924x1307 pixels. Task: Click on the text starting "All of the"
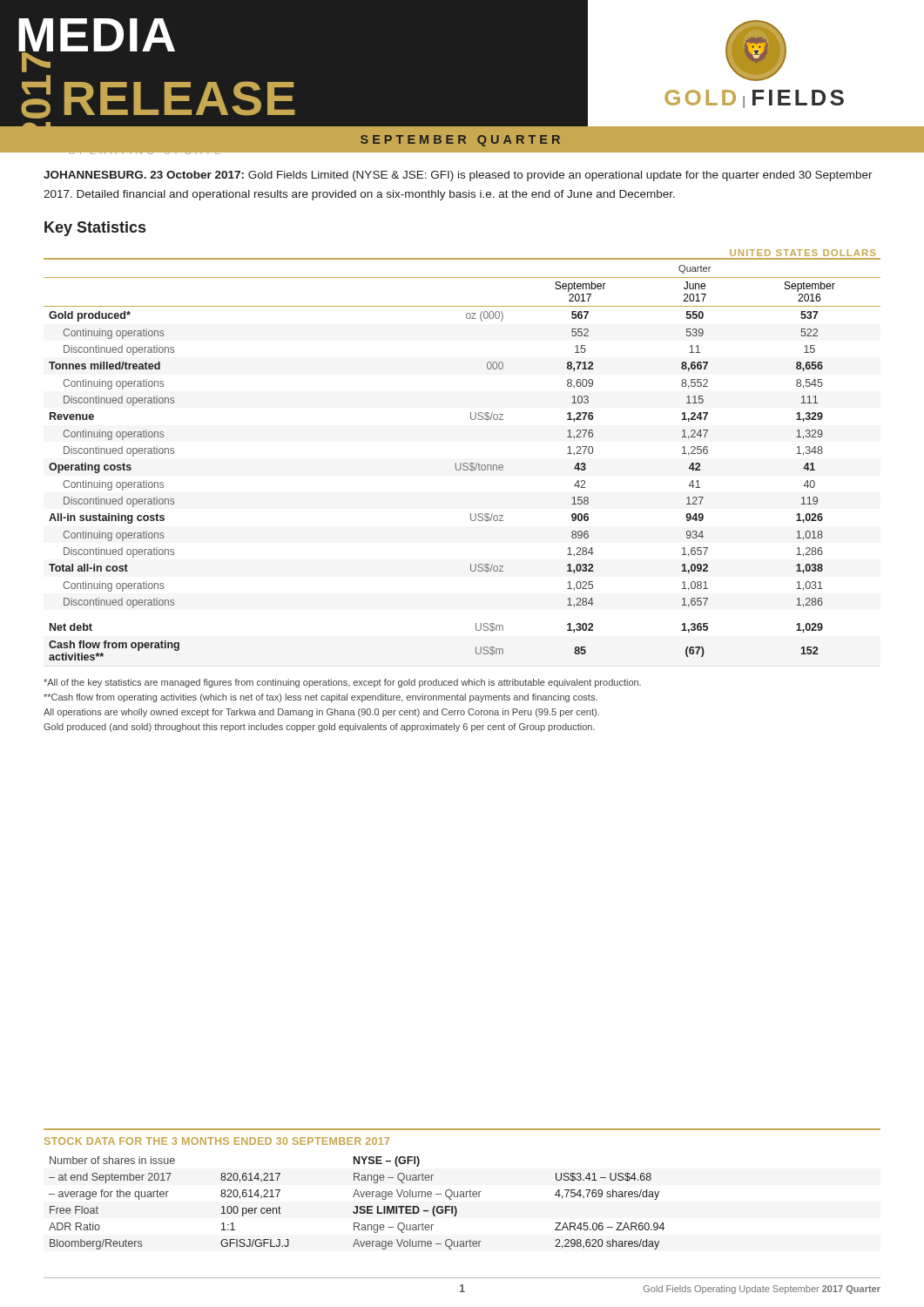pyautogui.click(x=343, y=682)
